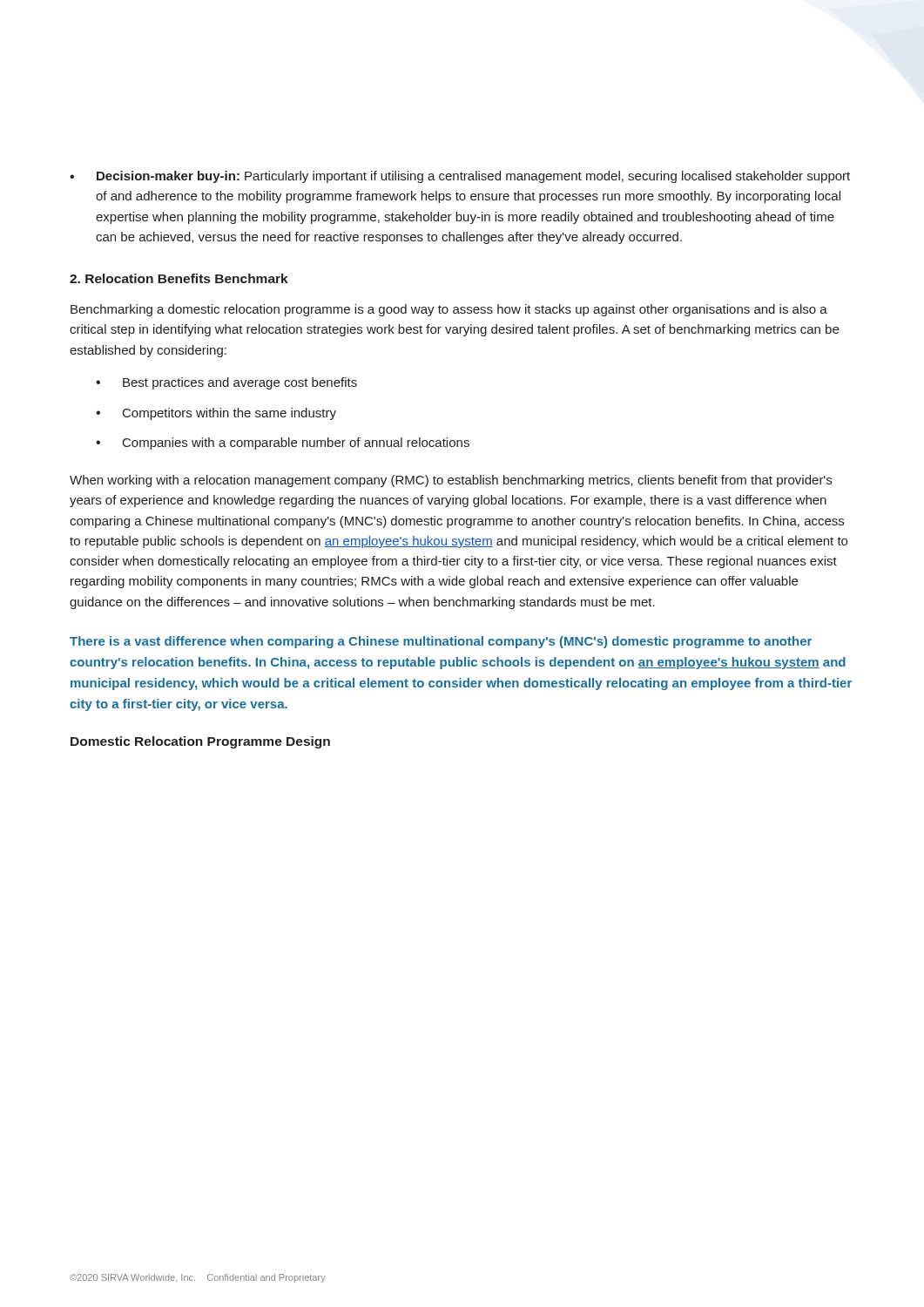Screen dimensions: 1307x924
Task: Click on the text block with the text "There is a vast difference when comparing a"
Action: 461,672
